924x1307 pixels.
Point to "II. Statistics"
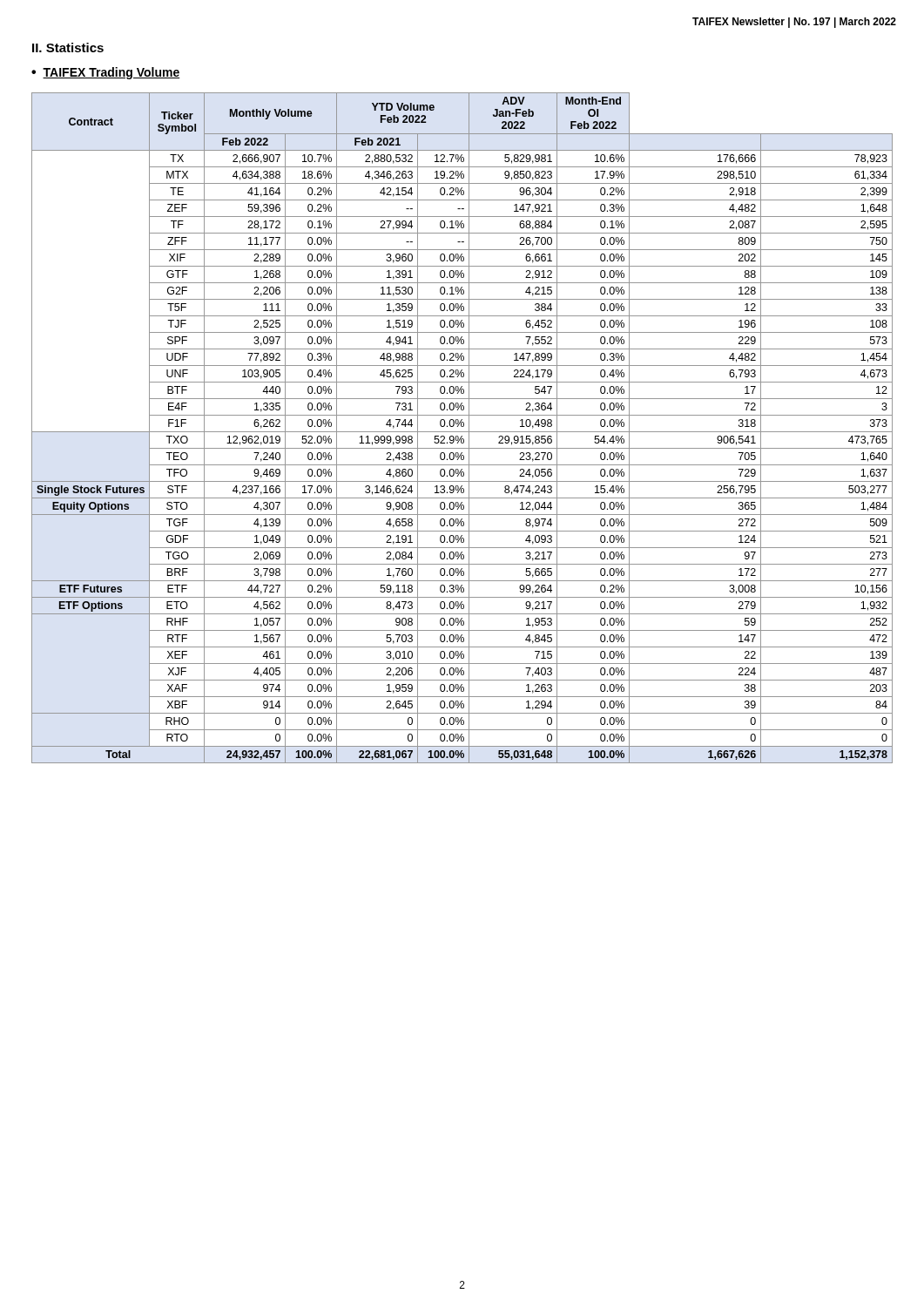pos(68,48)
